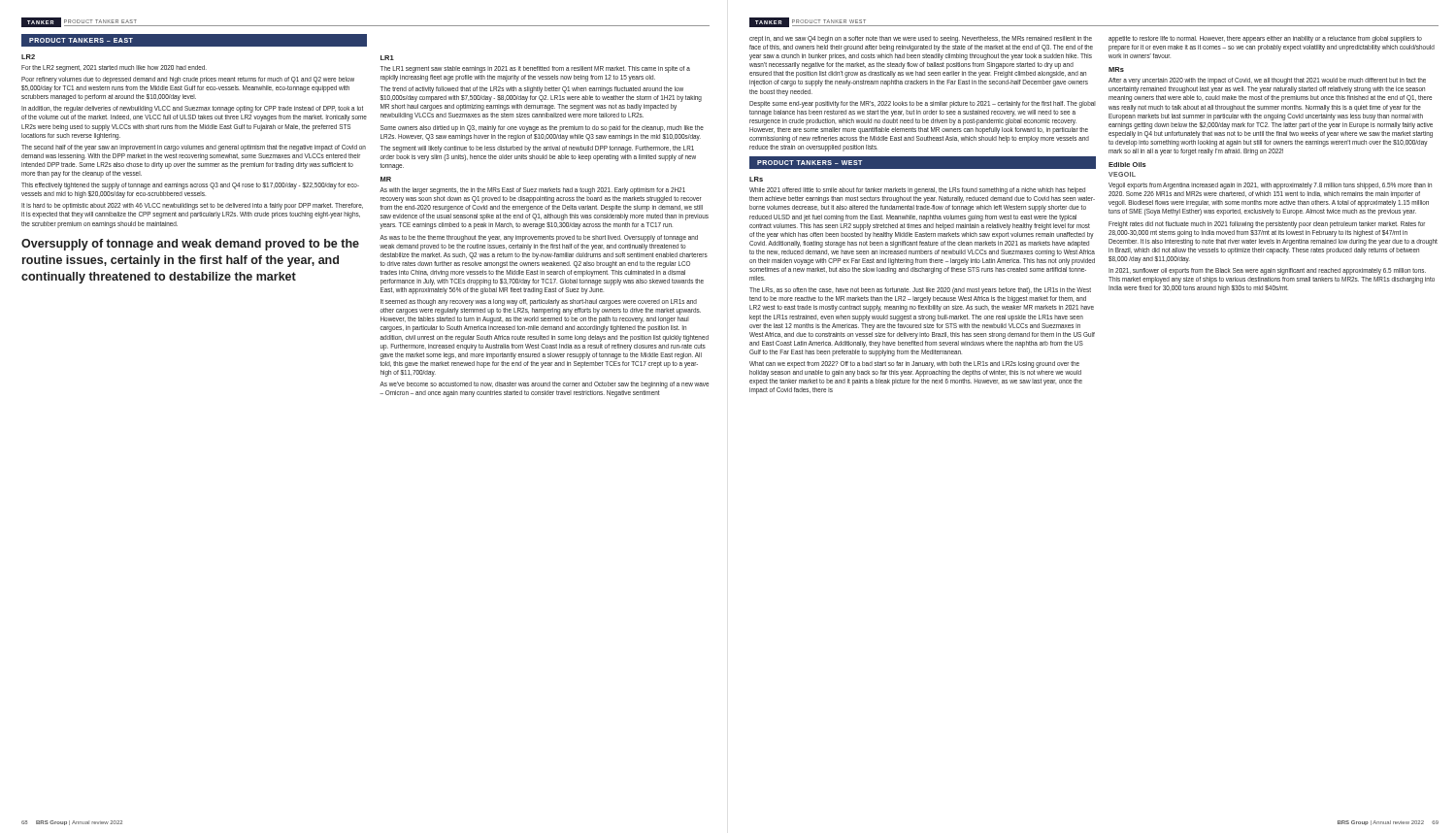Click the passage that begins "appetite to restore"
1456x833 pixels.
(x=1271, y=47)
